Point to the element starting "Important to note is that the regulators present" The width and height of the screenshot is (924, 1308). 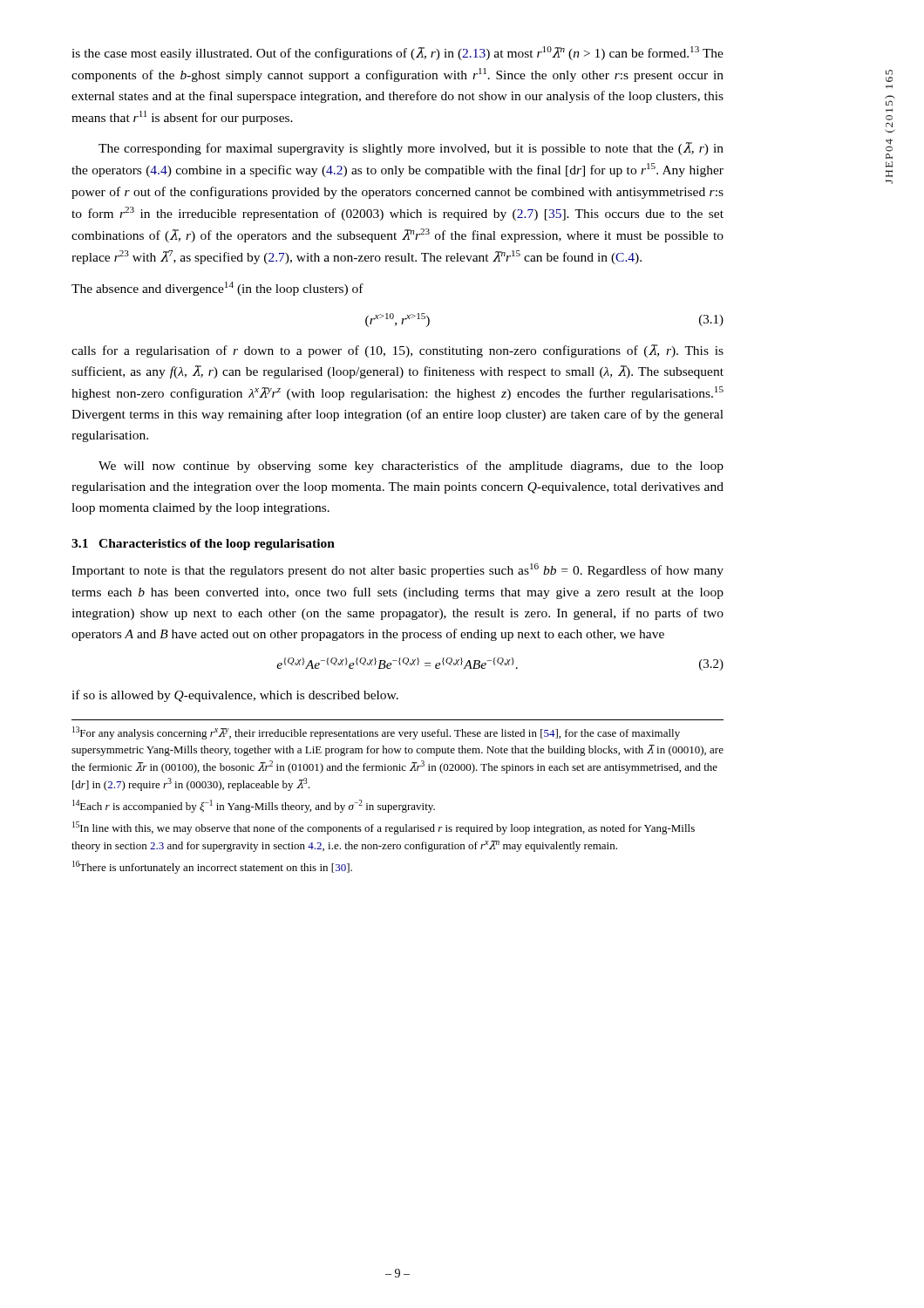(x=398, y=602)
